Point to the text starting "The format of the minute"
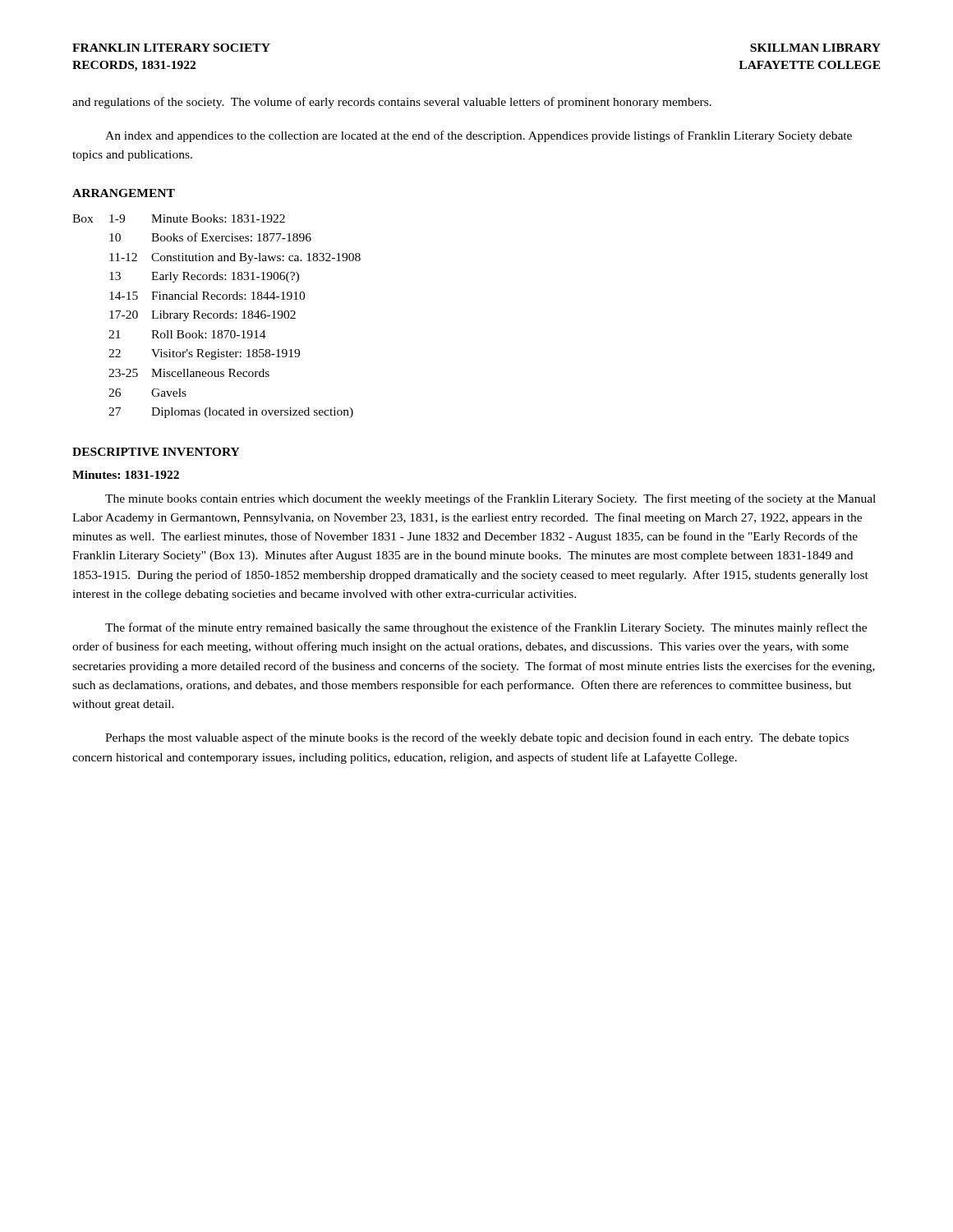The image size is (953, 1232). (x=474, y=665)
